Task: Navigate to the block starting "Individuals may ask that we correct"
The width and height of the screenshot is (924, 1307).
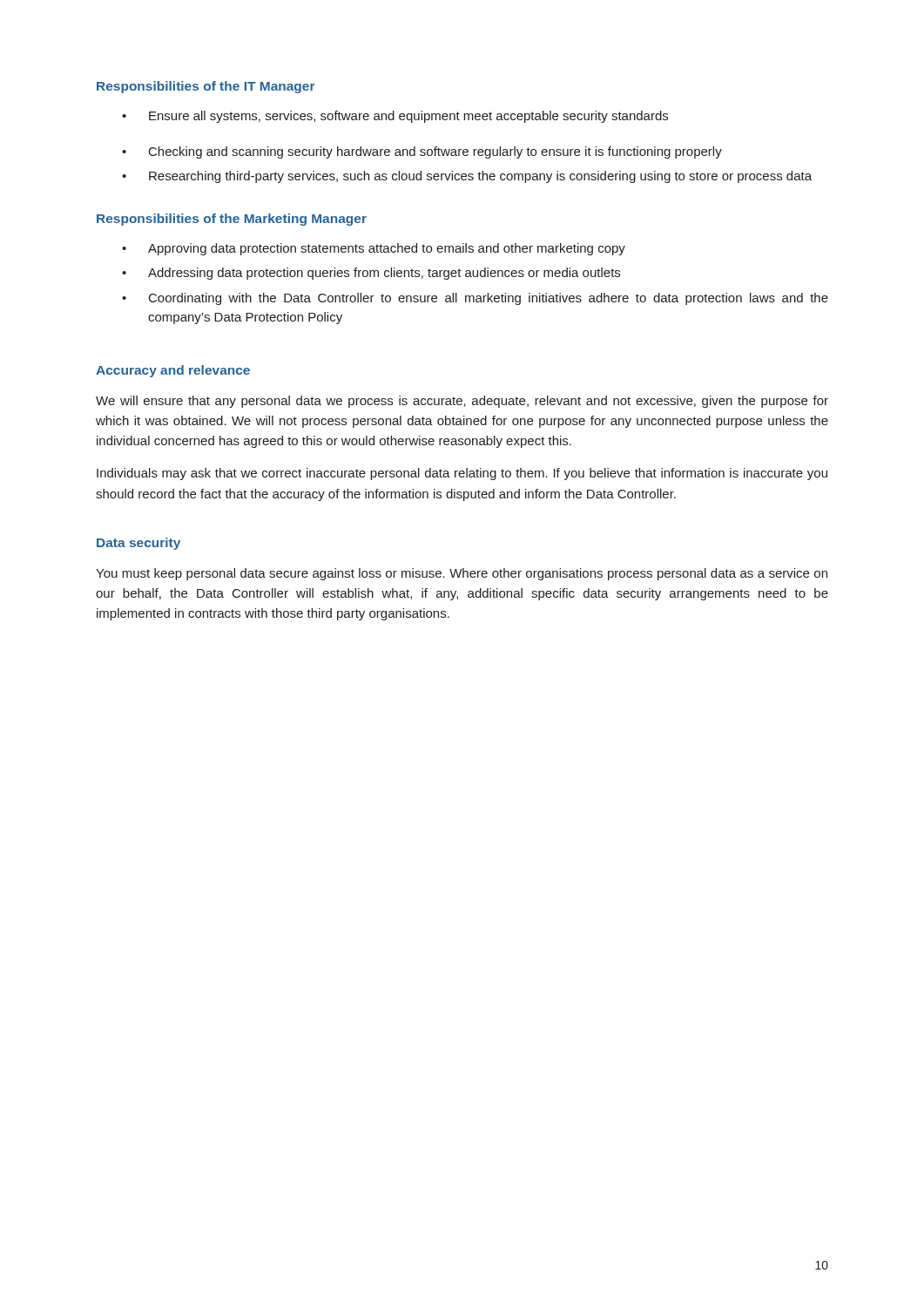Action: point(462,483)
